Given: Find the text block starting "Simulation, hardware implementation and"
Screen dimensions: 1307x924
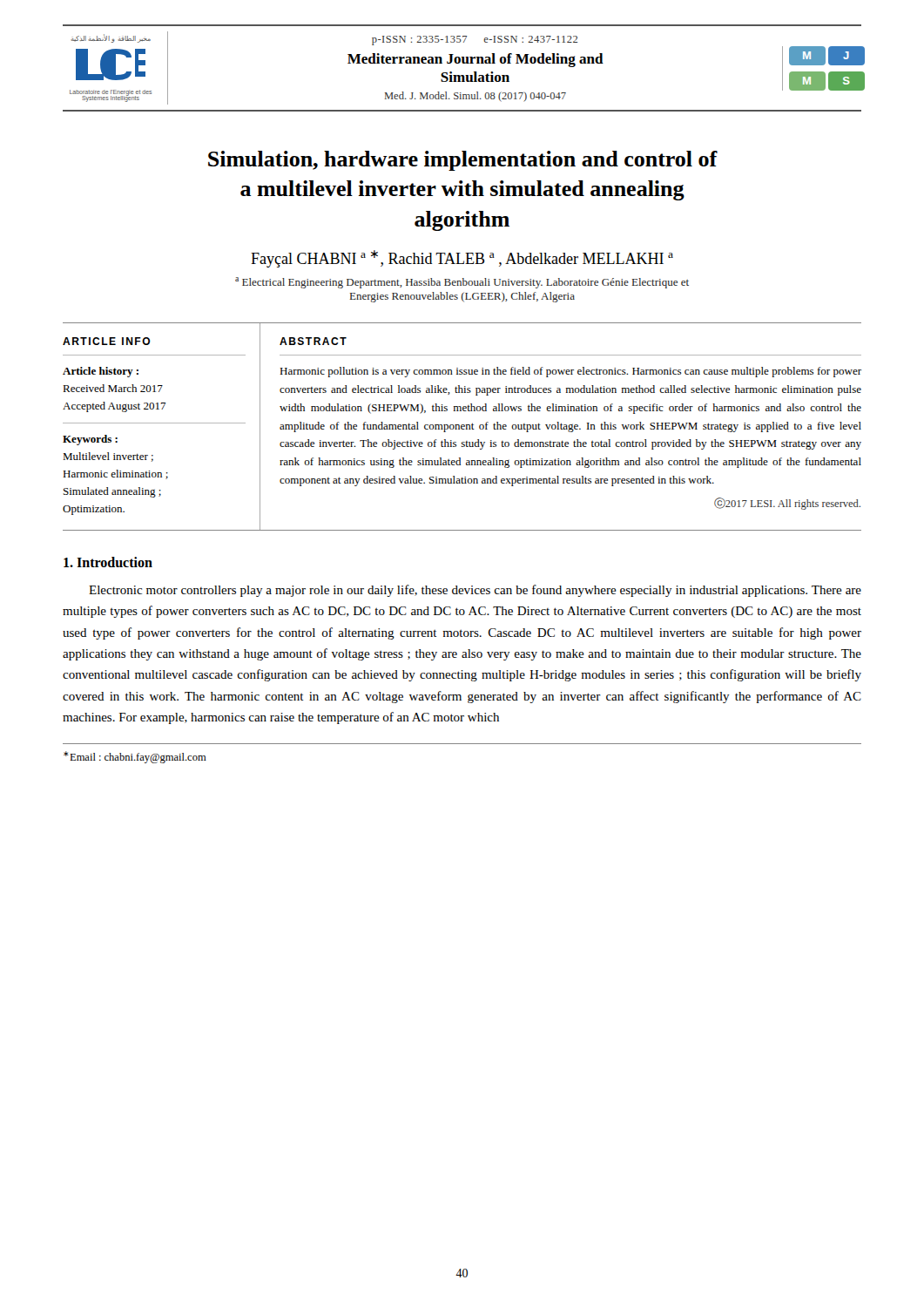Looking at the screenshot, I should (462, 190).
